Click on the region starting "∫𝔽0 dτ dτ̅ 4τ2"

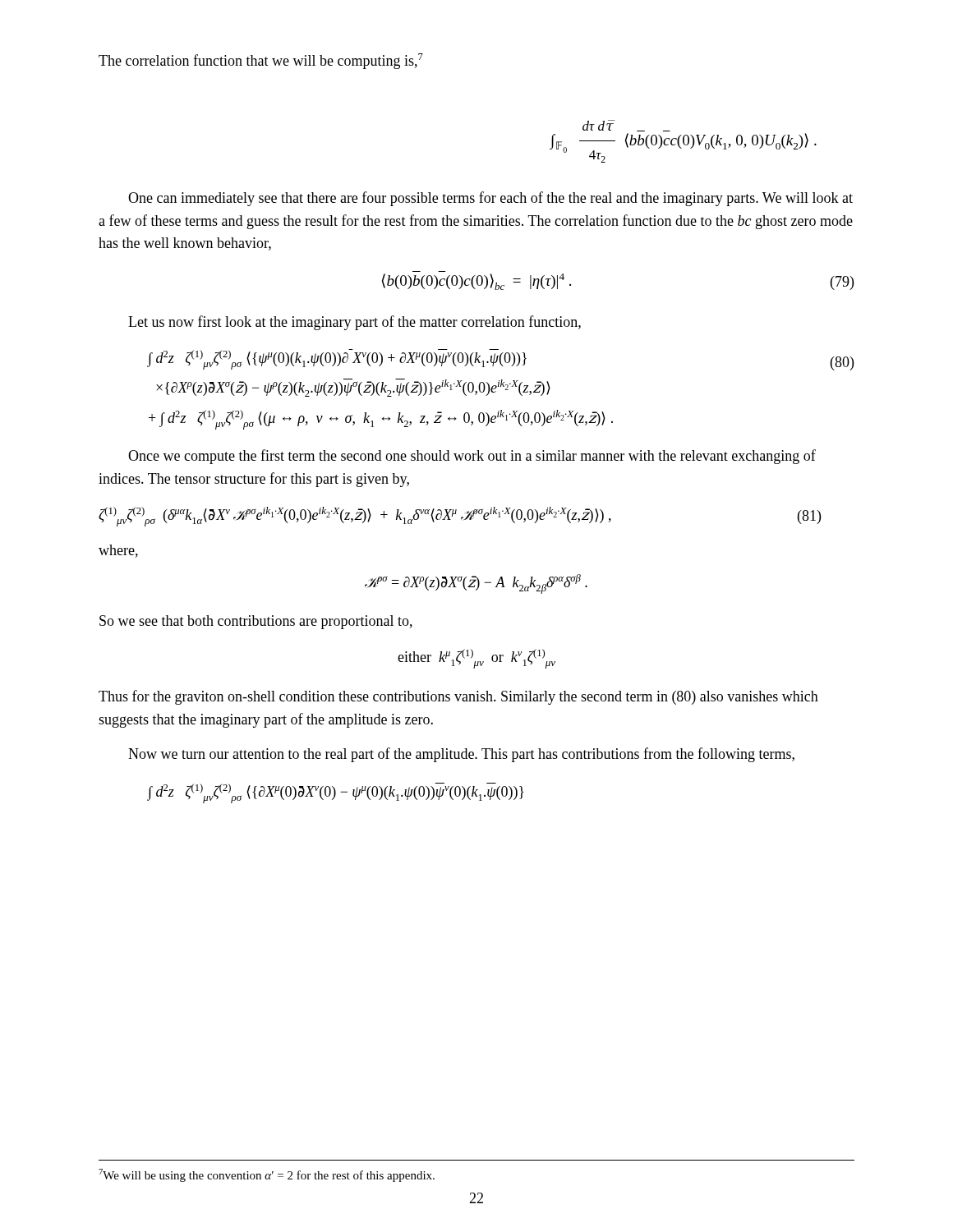pos(683,141)
